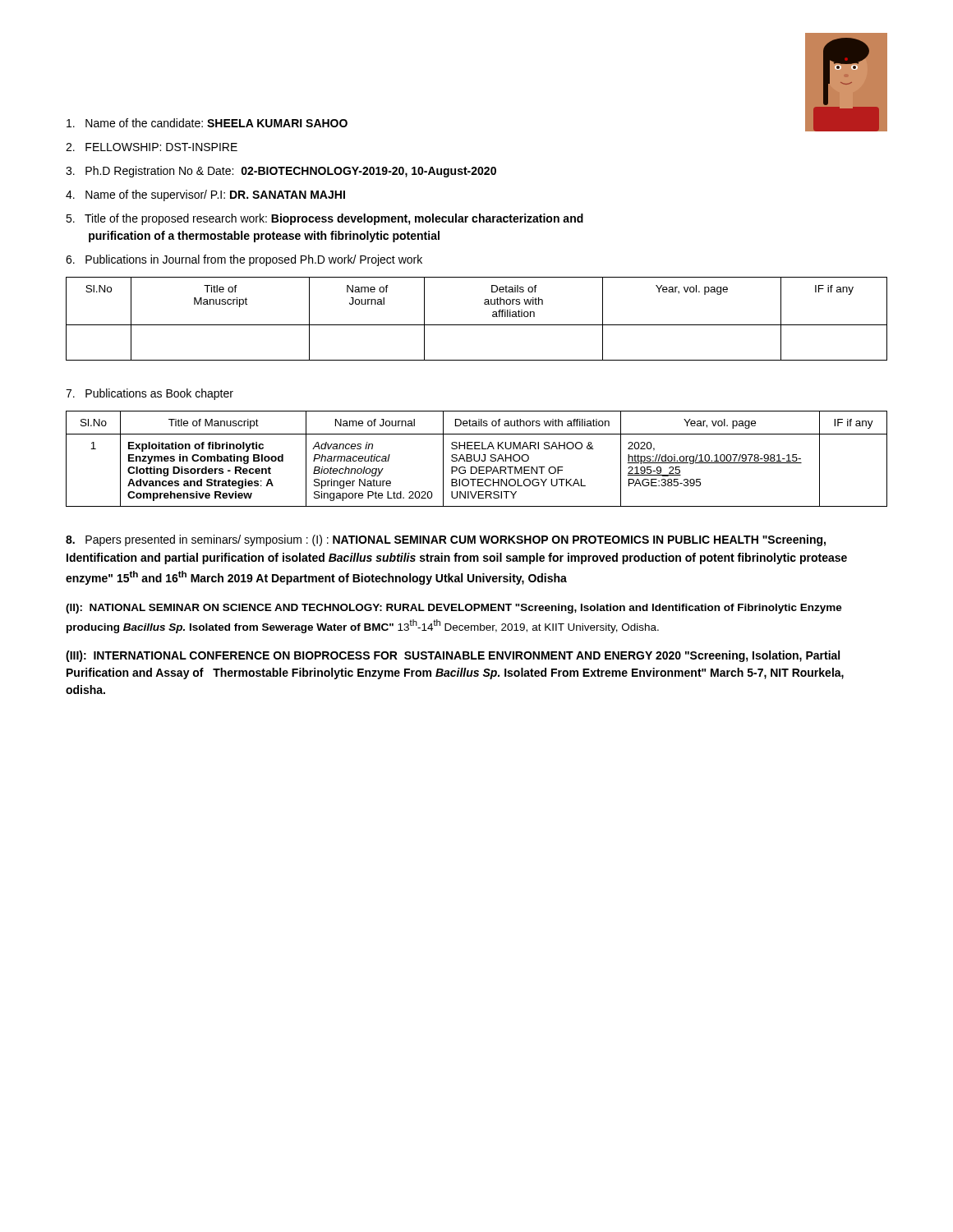Locate the text block with the text "(II): NATIONAL SEMINAR ON SCIENCE AND"
Image resolution: width=953 pixels, height=1232 pixels.
click(x=454, y=617)
